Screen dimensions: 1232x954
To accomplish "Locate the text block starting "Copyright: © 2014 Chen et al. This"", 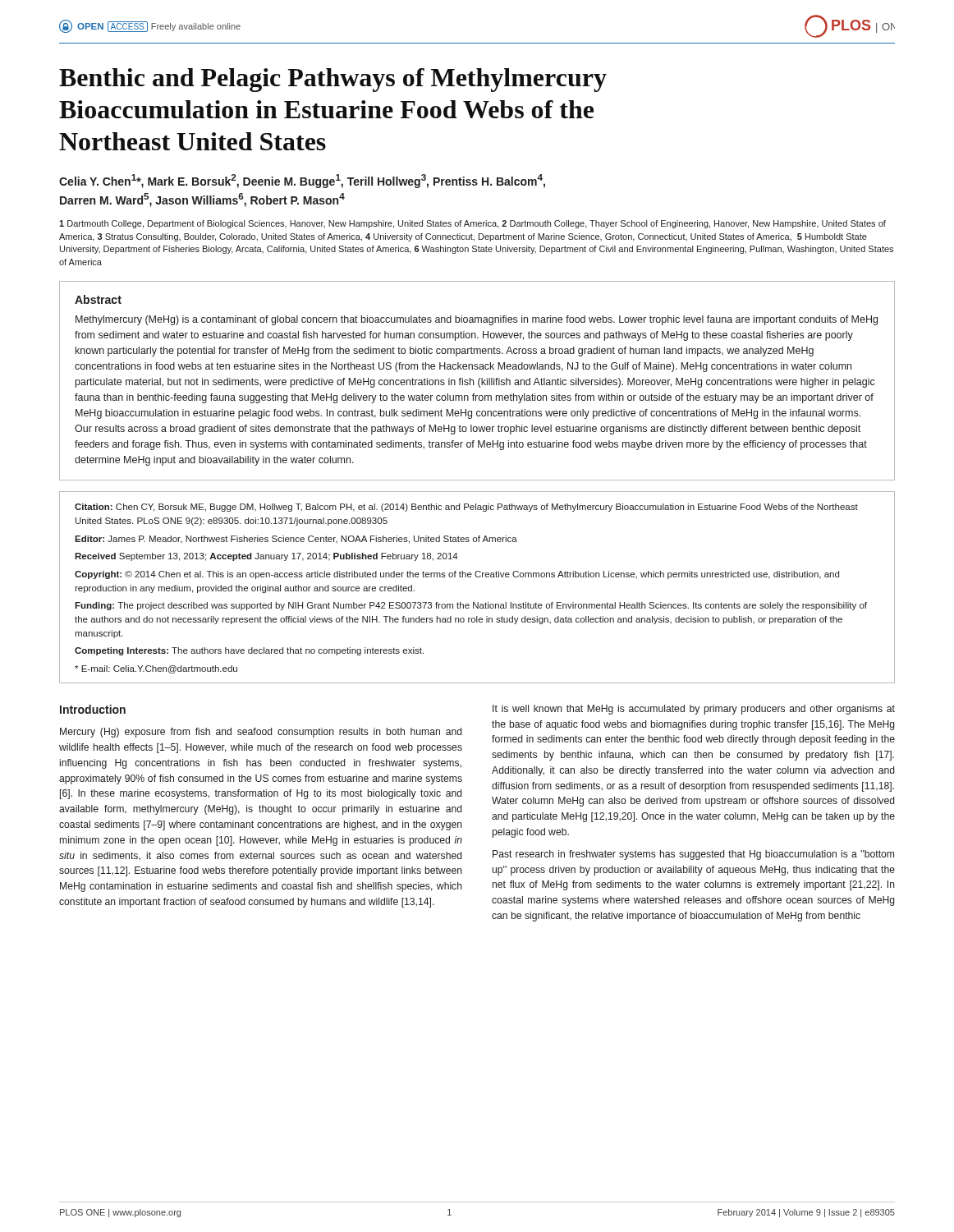I will [457, 581].
